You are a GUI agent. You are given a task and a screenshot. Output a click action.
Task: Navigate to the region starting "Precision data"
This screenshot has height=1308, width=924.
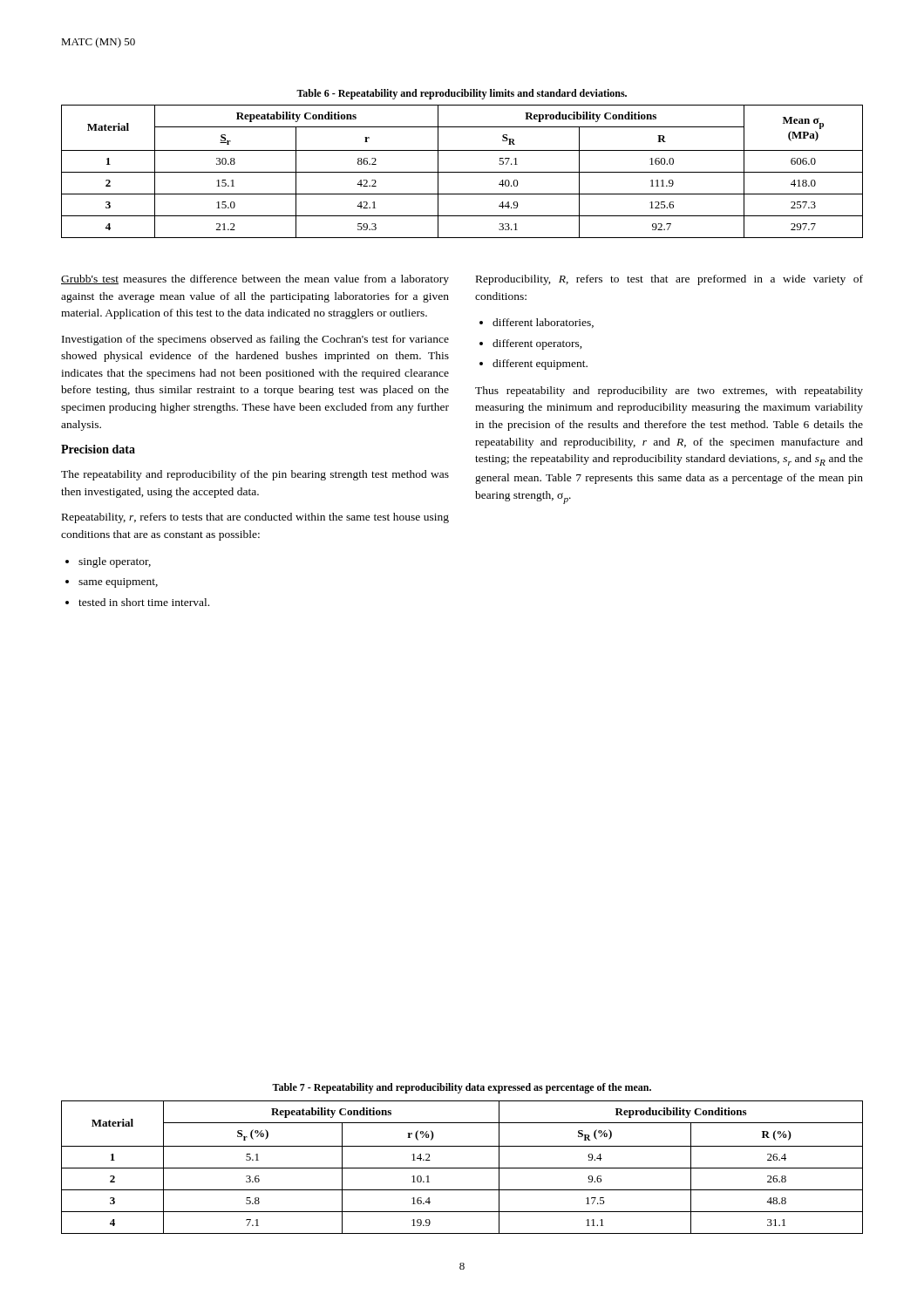click(98, 450)
